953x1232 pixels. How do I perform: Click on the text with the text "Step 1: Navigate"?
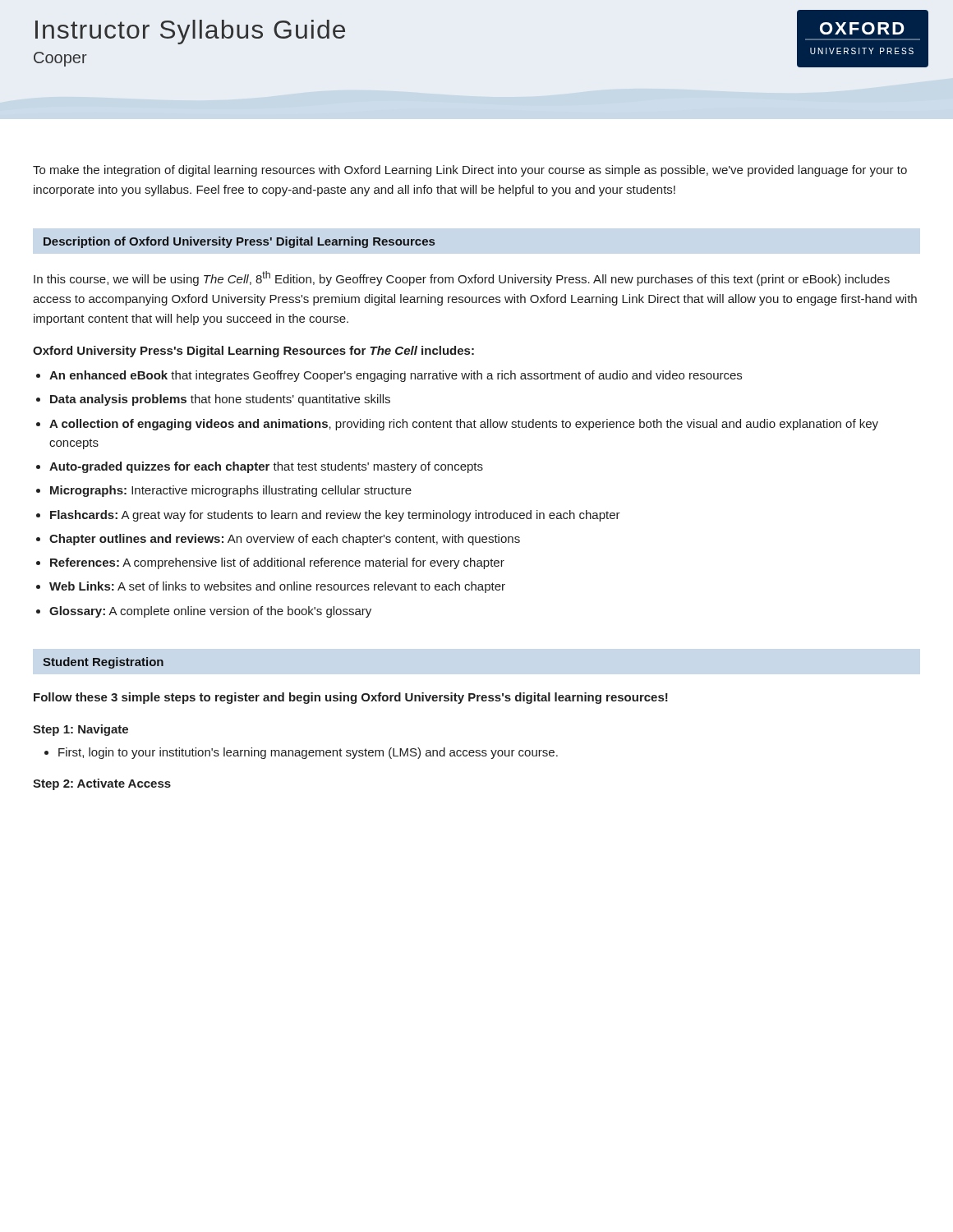click(81, 729)
